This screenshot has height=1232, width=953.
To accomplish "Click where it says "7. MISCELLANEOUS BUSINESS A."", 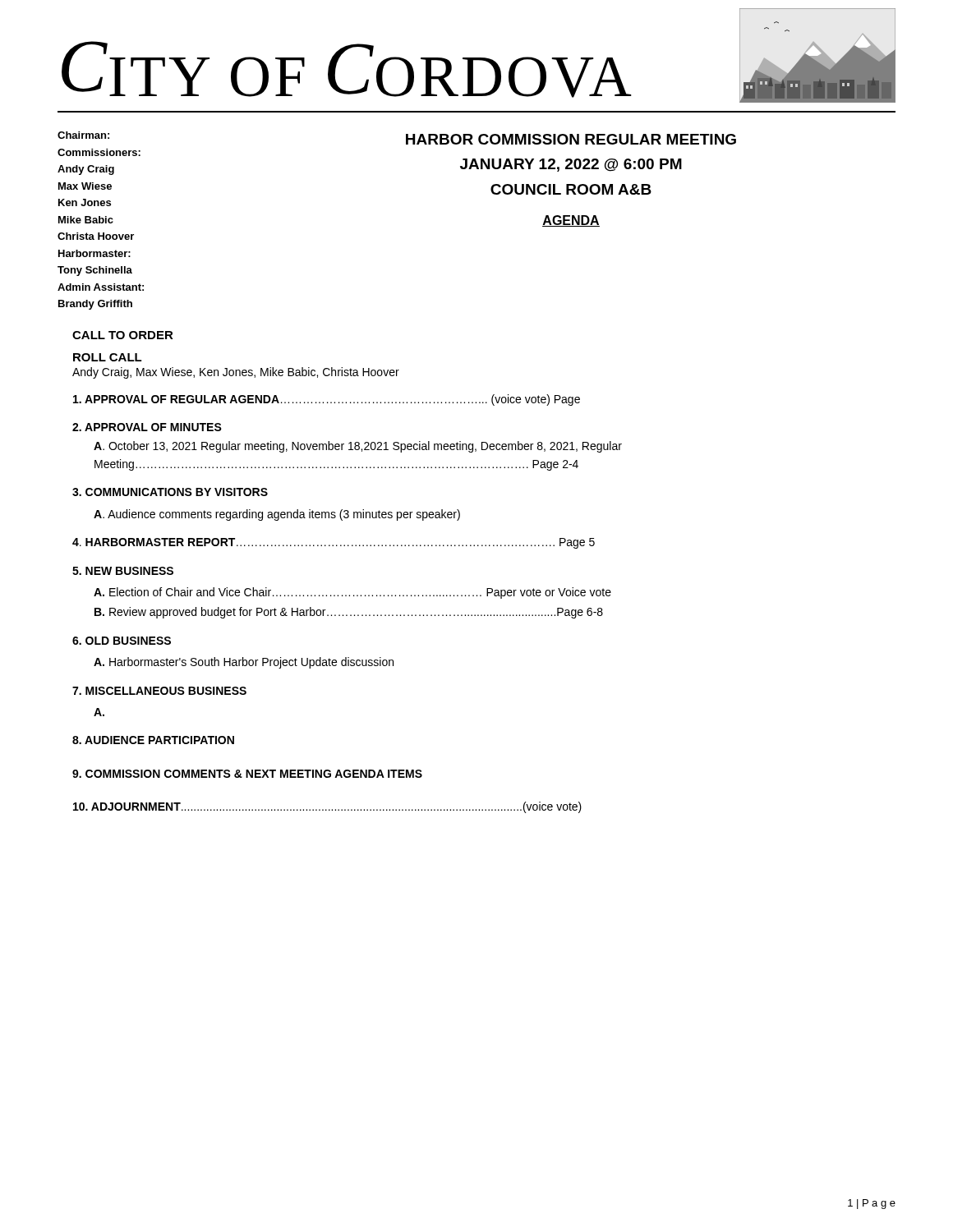I will tap(159, 691).
